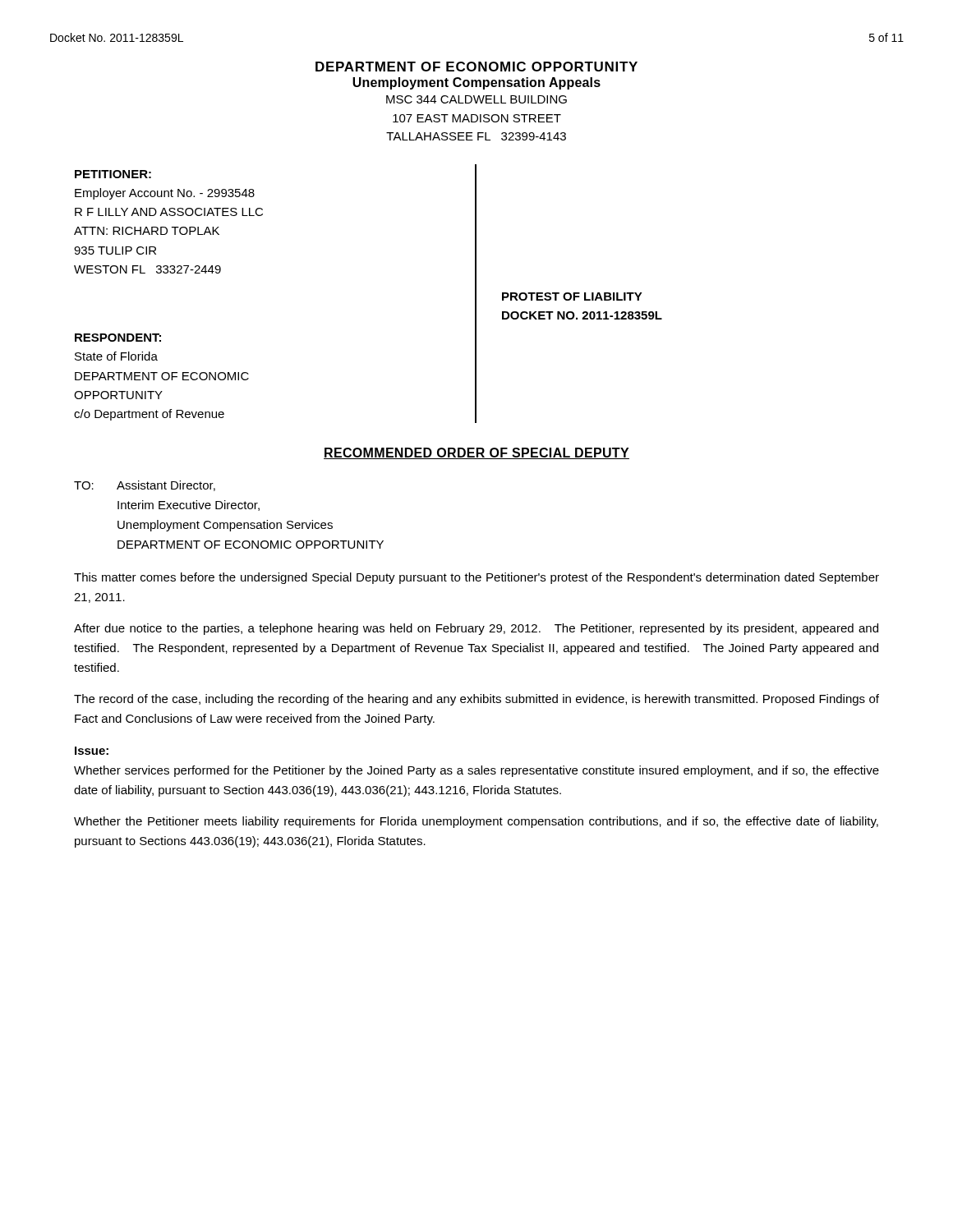Where is the passage that starts "This matter comes before the undersigned"?

[476, 587]
